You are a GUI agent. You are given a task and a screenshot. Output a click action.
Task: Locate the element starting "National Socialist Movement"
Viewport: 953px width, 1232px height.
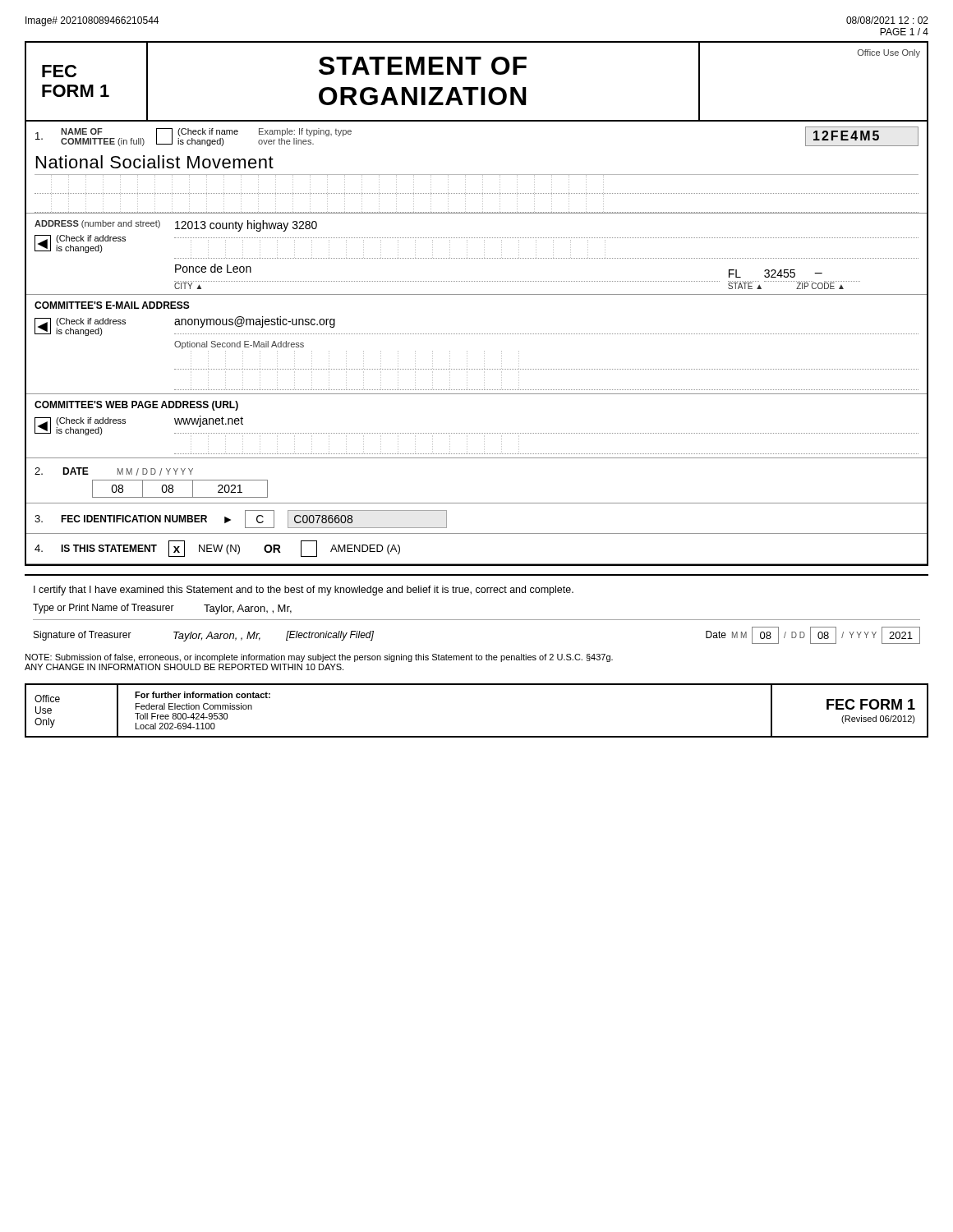155,162
